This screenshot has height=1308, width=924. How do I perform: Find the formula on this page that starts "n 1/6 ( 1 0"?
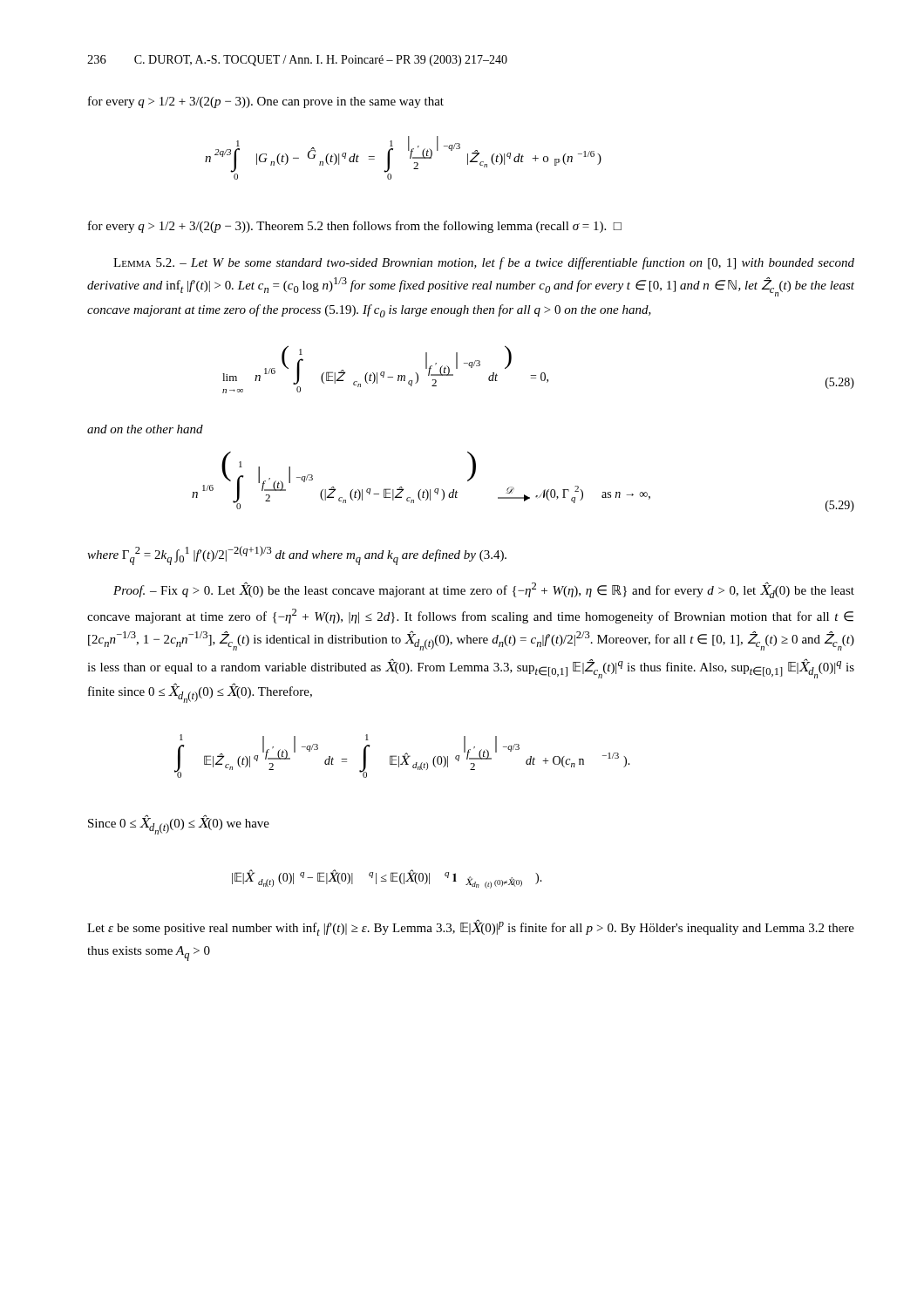pyautogui.click(x=521, y=494)
